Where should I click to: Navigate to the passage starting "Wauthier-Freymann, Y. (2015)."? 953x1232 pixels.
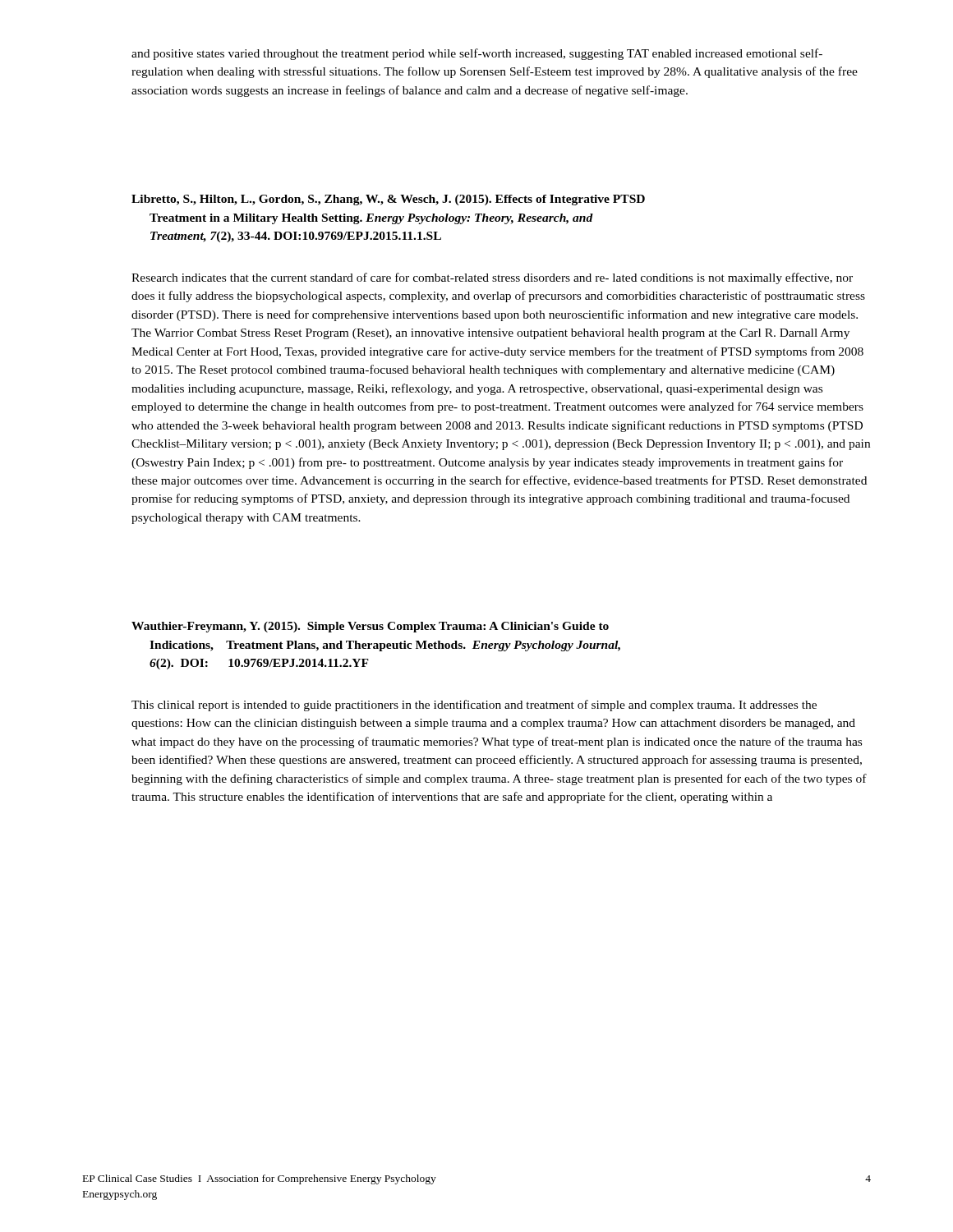[501, 645]
